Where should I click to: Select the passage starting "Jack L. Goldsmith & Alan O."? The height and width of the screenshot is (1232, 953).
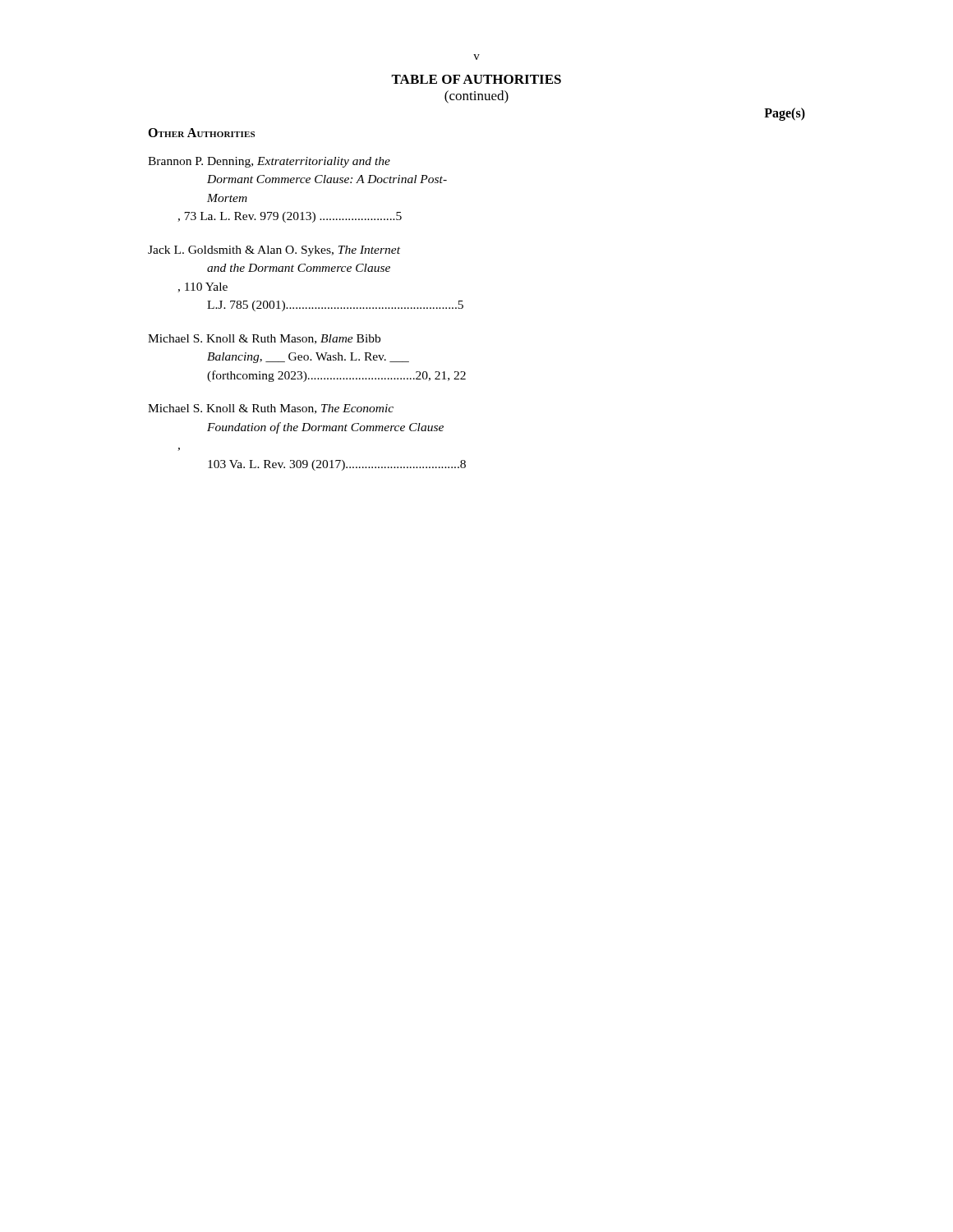tap(274, 251)
